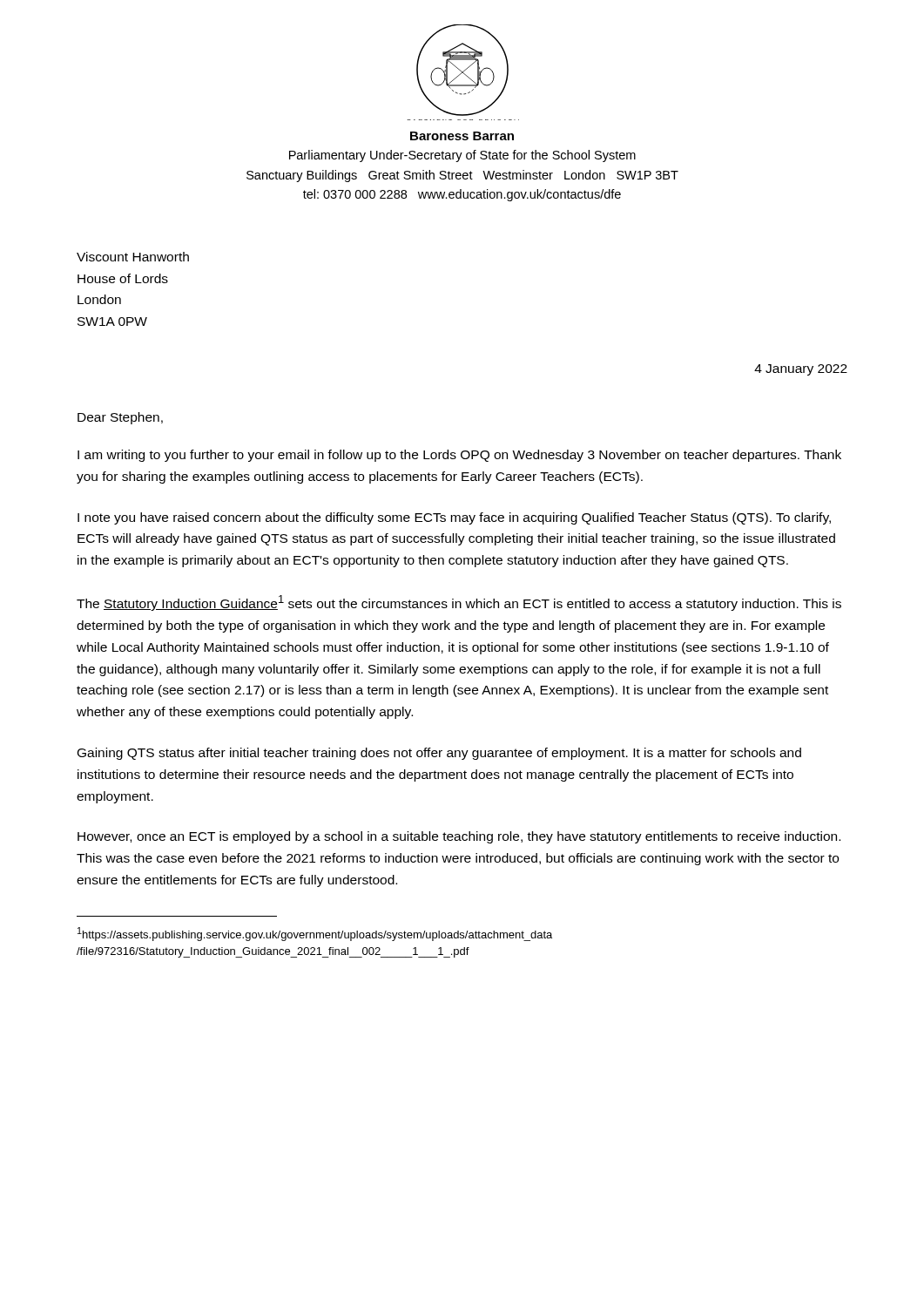Screen dimensions: 1307x924
Task: Select the text starting "However, once an"
Action: 459,858
